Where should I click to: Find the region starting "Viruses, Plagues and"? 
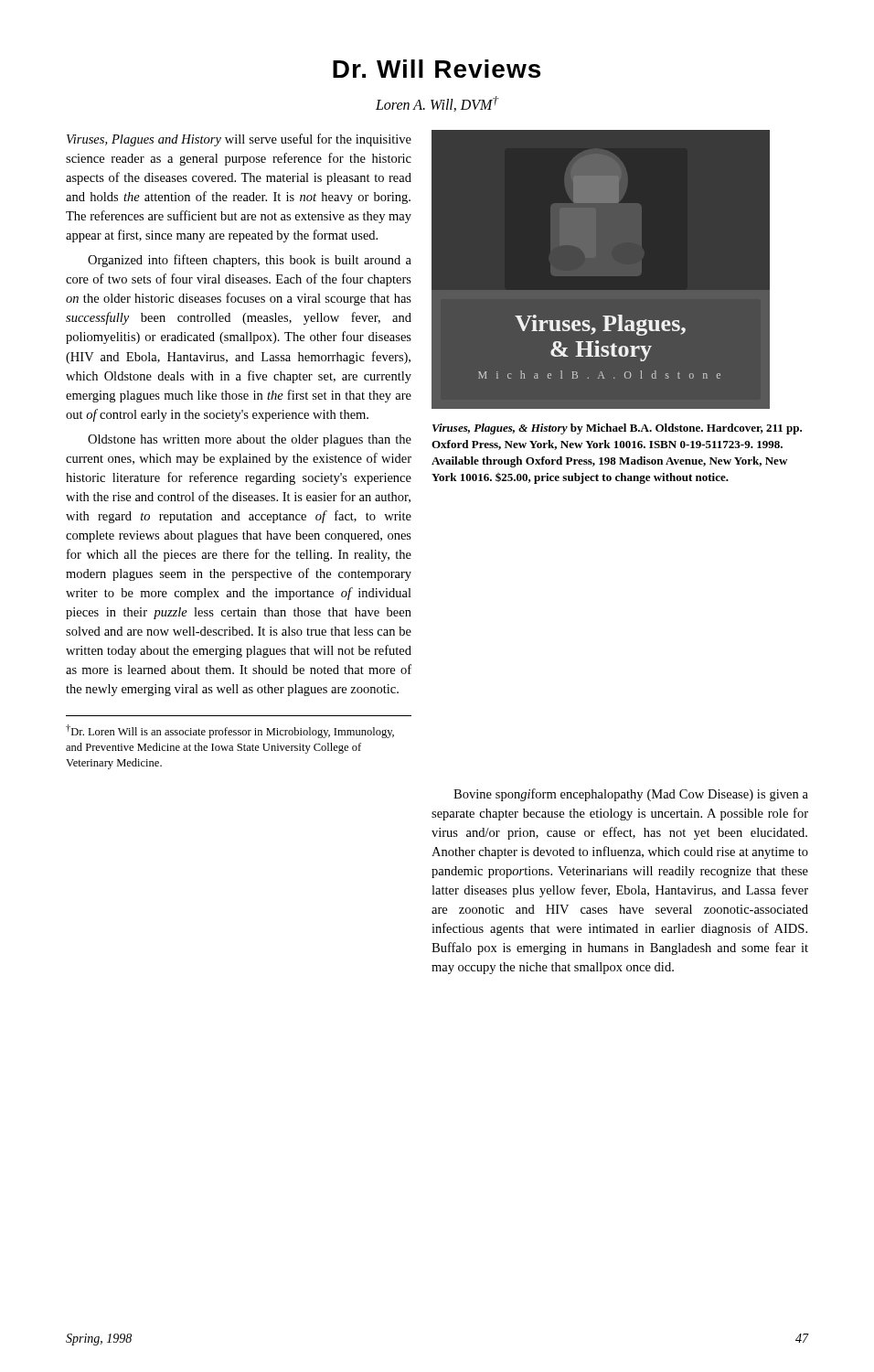(239, 414)
